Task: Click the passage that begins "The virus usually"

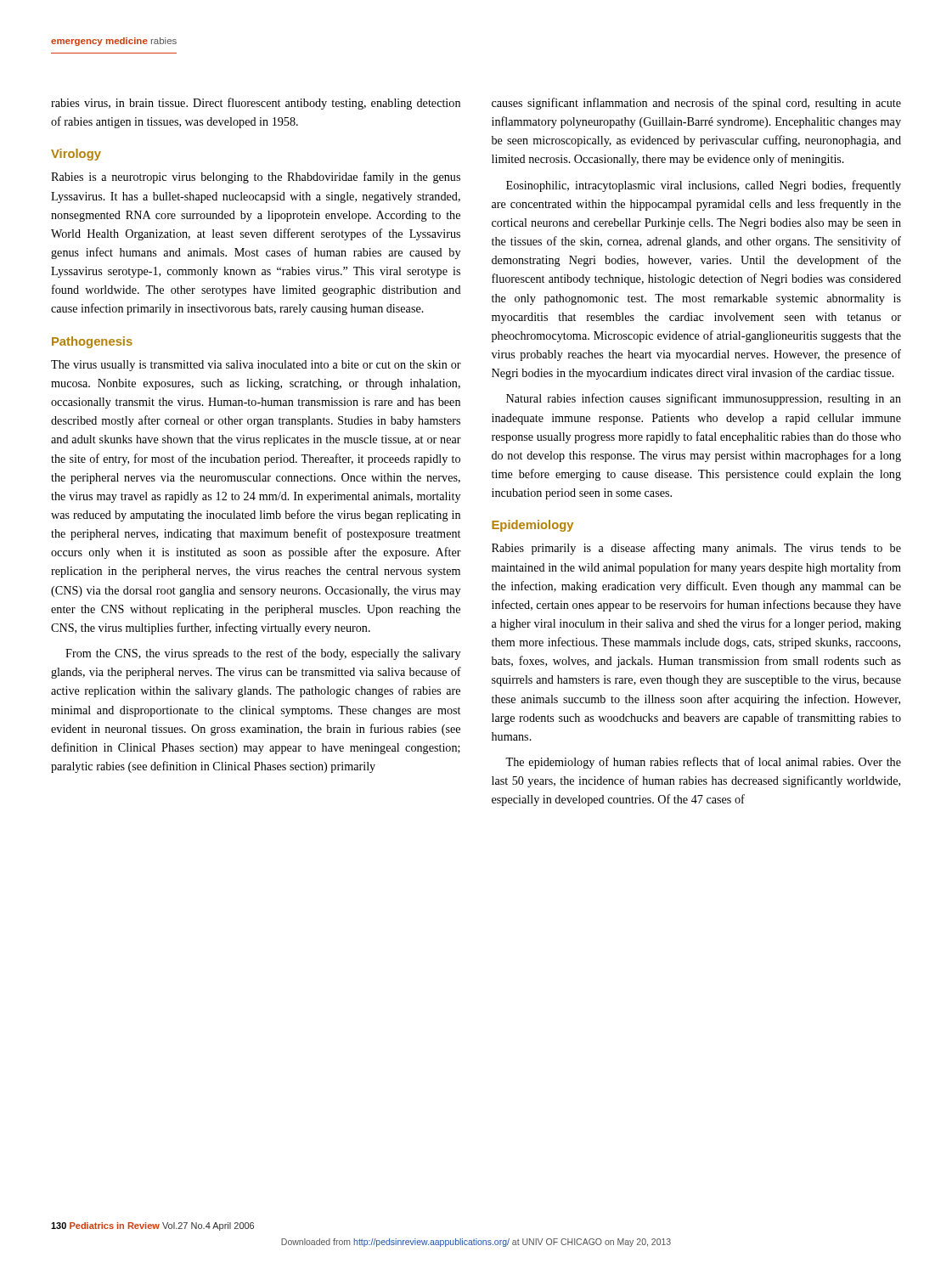Action: [256, 565]
